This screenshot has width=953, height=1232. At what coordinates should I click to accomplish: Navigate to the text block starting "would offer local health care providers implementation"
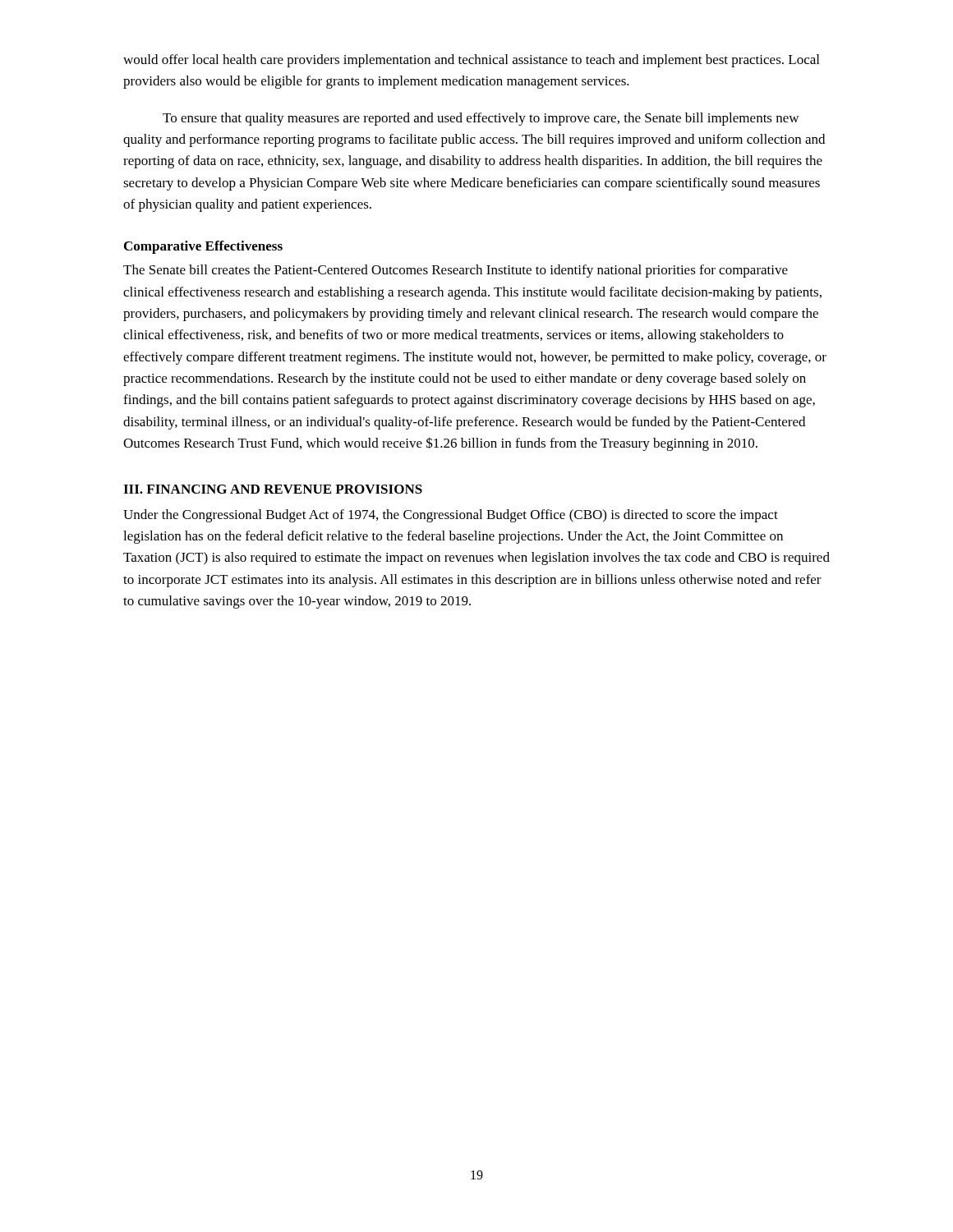coord(472,70)
